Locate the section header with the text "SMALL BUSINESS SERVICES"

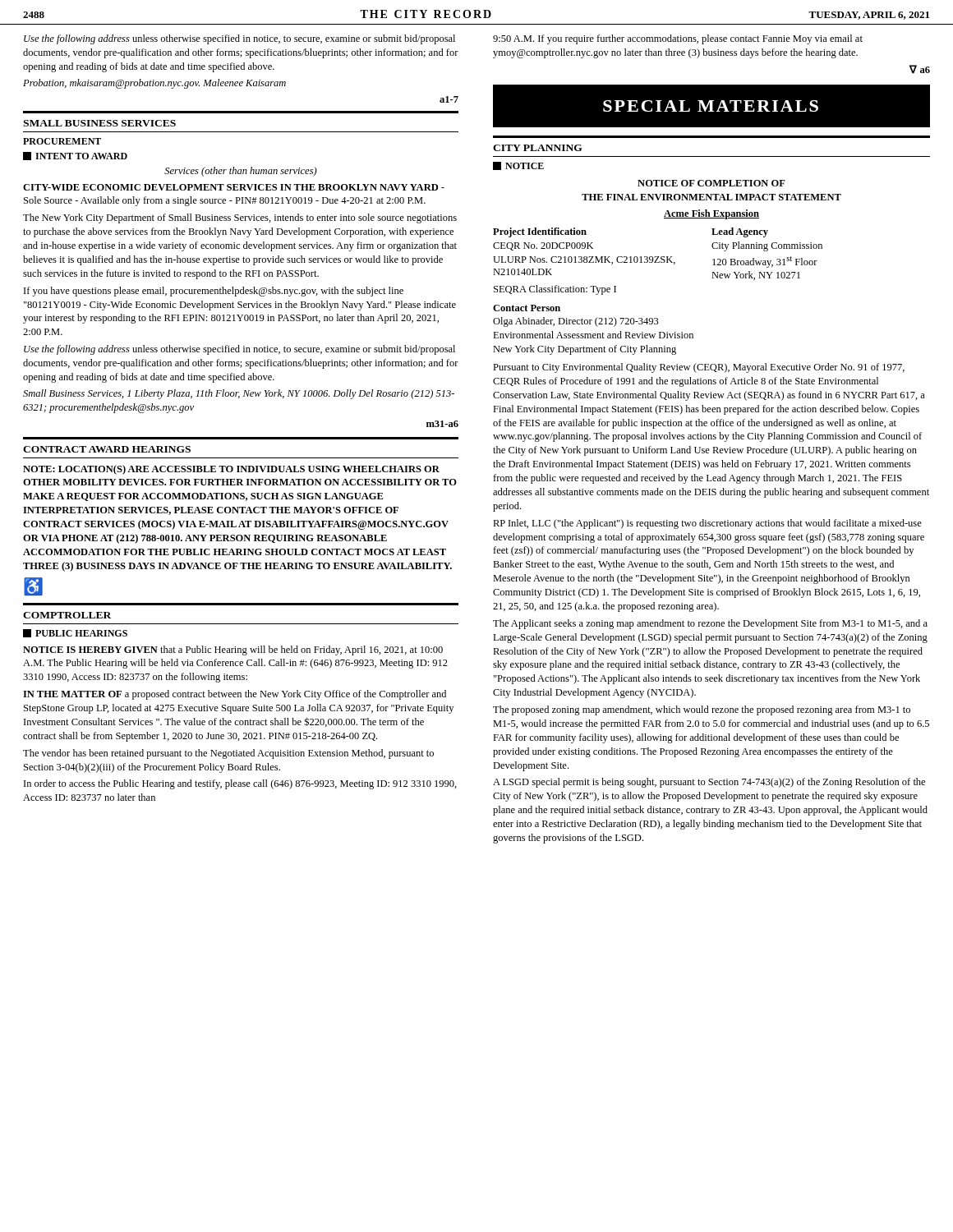pyautogui.click(x=100, y=122)
